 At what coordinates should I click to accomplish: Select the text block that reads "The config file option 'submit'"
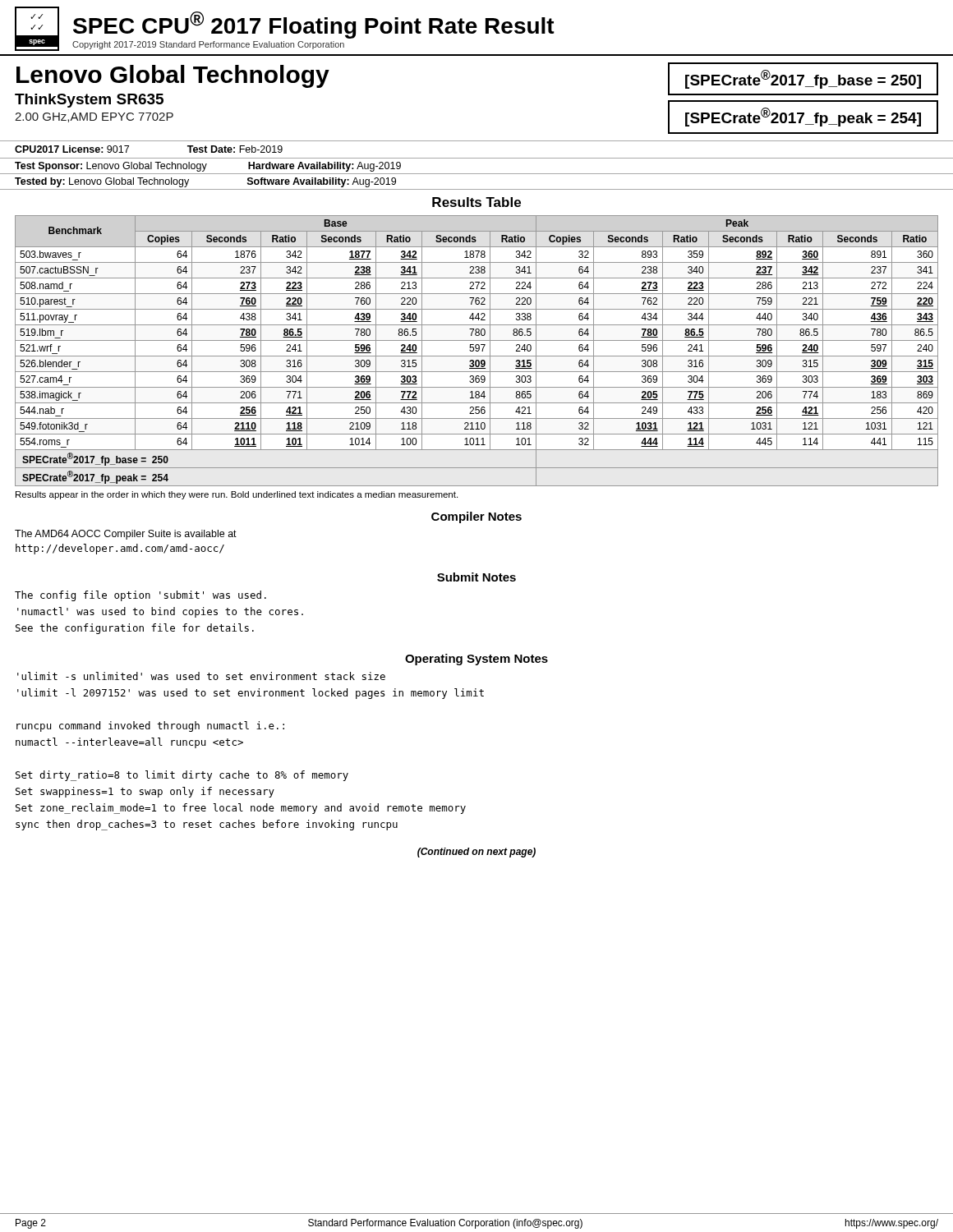tap(160, 612)
